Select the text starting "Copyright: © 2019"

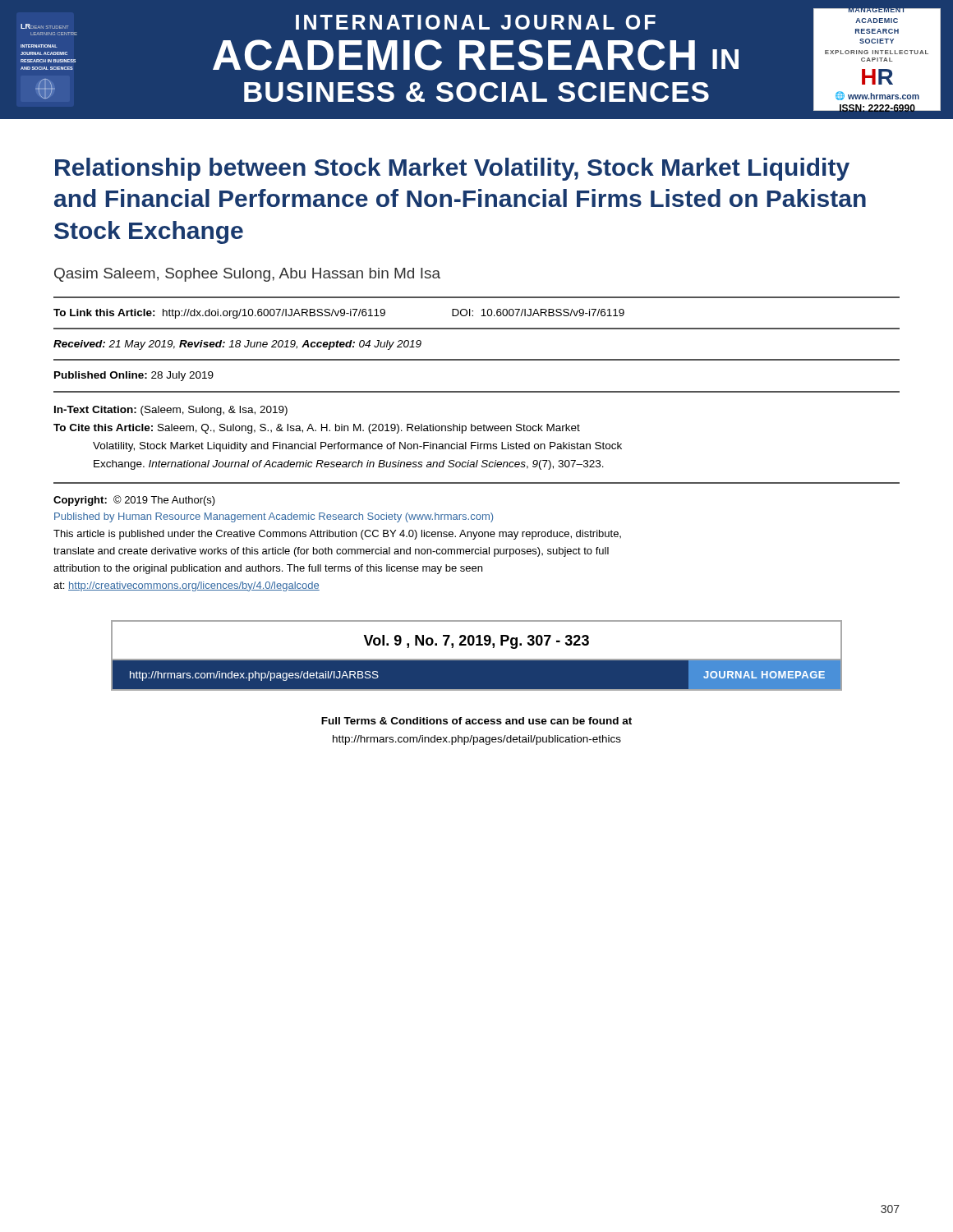tap(338, 542)
